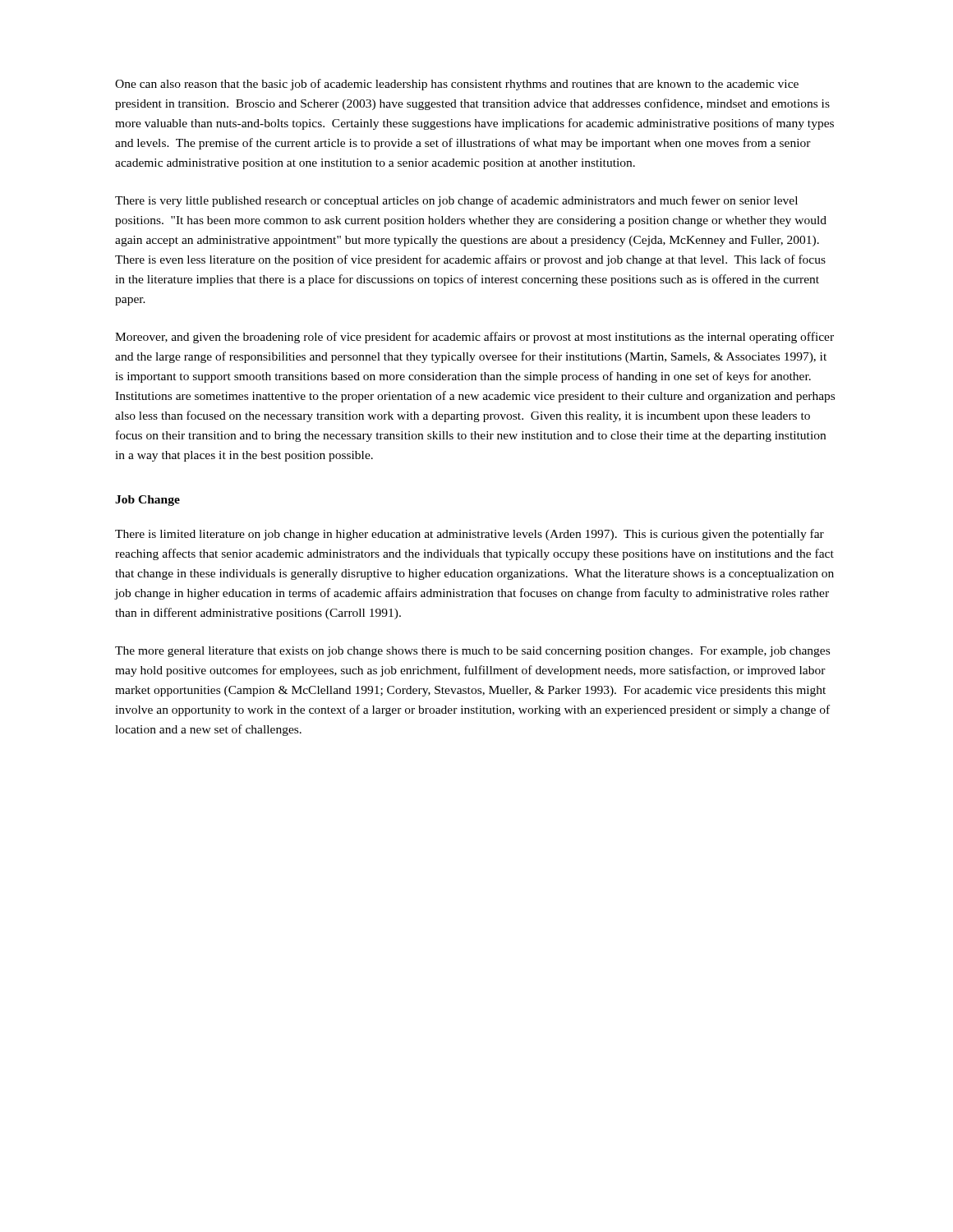Image resolution: width=953 pixels, height=1232 pixels.
Task: Locate the text block containing "There is very little published"
Action: (471, 249)
